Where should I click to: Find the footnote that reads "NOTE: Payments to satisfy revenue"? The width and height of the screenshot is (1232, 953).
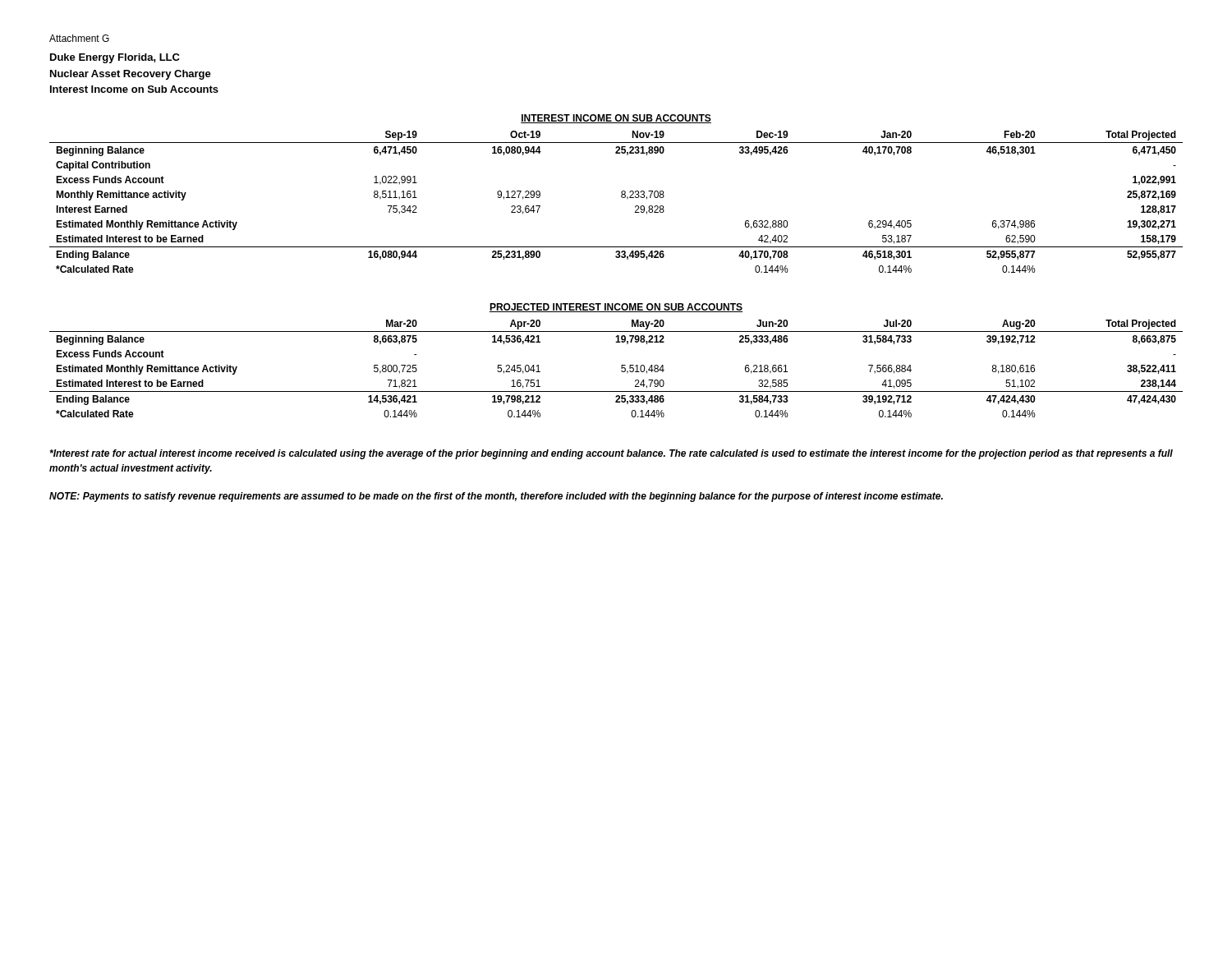496,496
